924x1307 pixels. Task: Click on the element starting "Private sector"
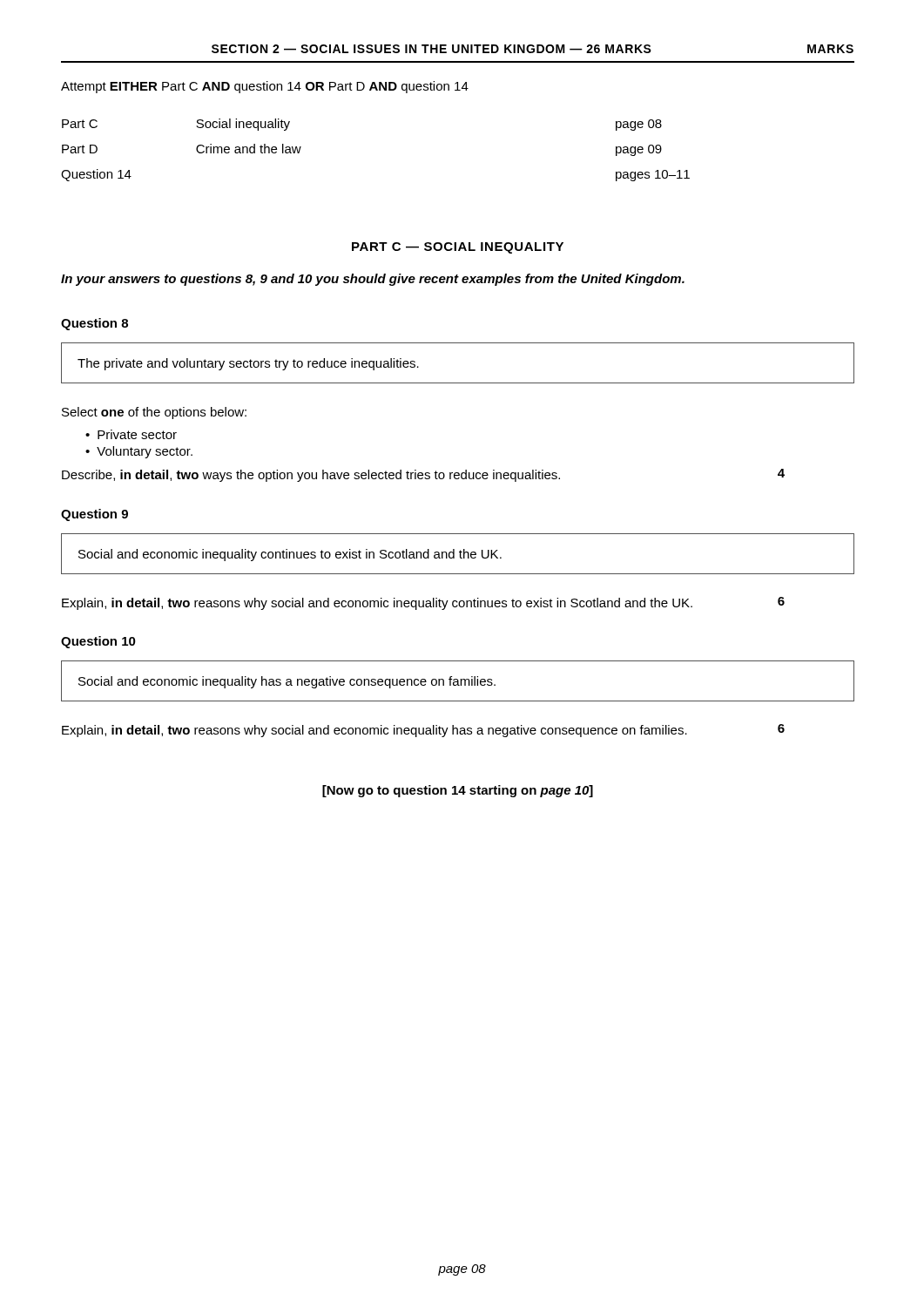[137, 434]
